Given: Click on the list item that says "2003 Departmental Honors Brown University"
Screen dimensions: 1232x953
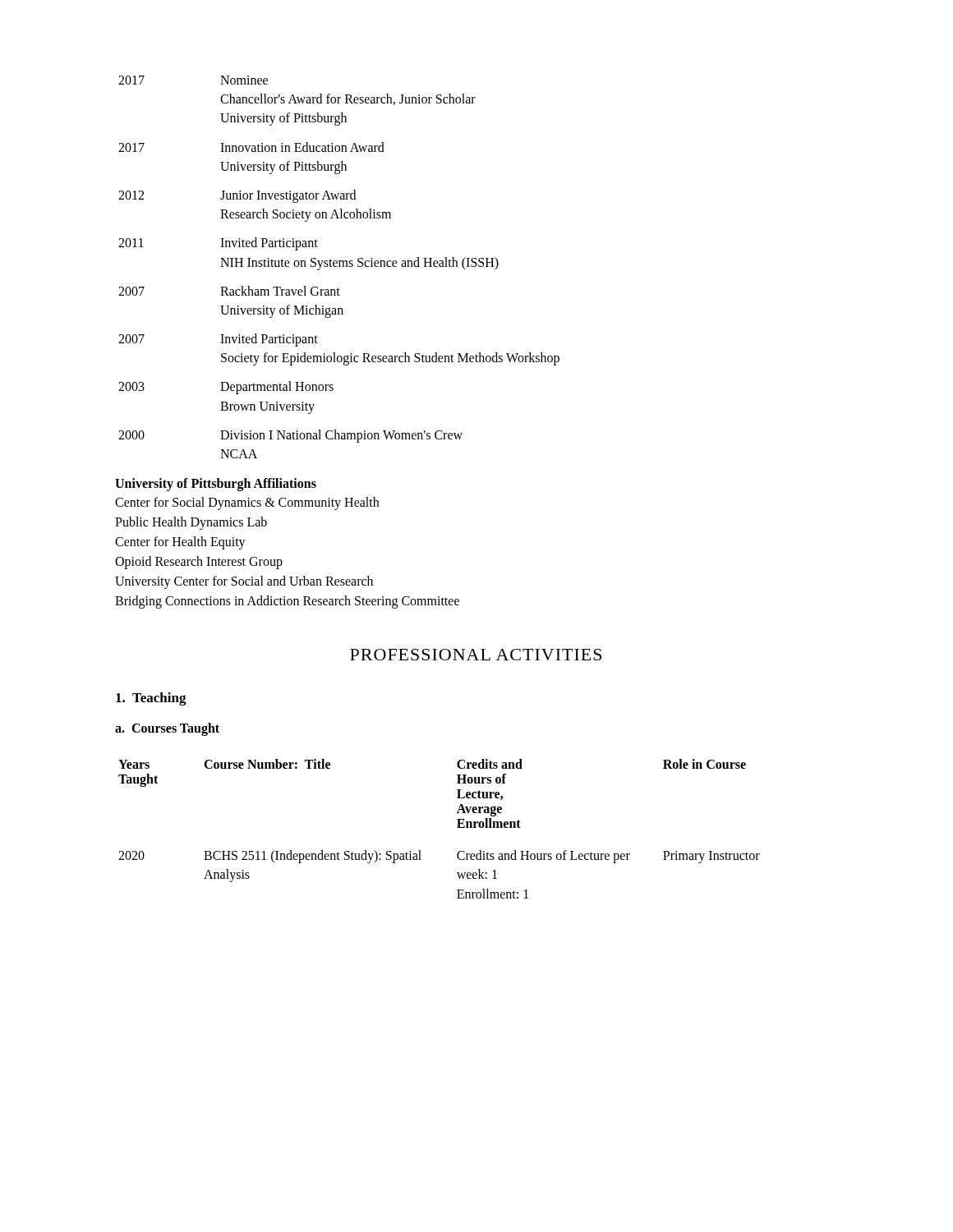Looking at the screenshot, I should click(226, 388).
